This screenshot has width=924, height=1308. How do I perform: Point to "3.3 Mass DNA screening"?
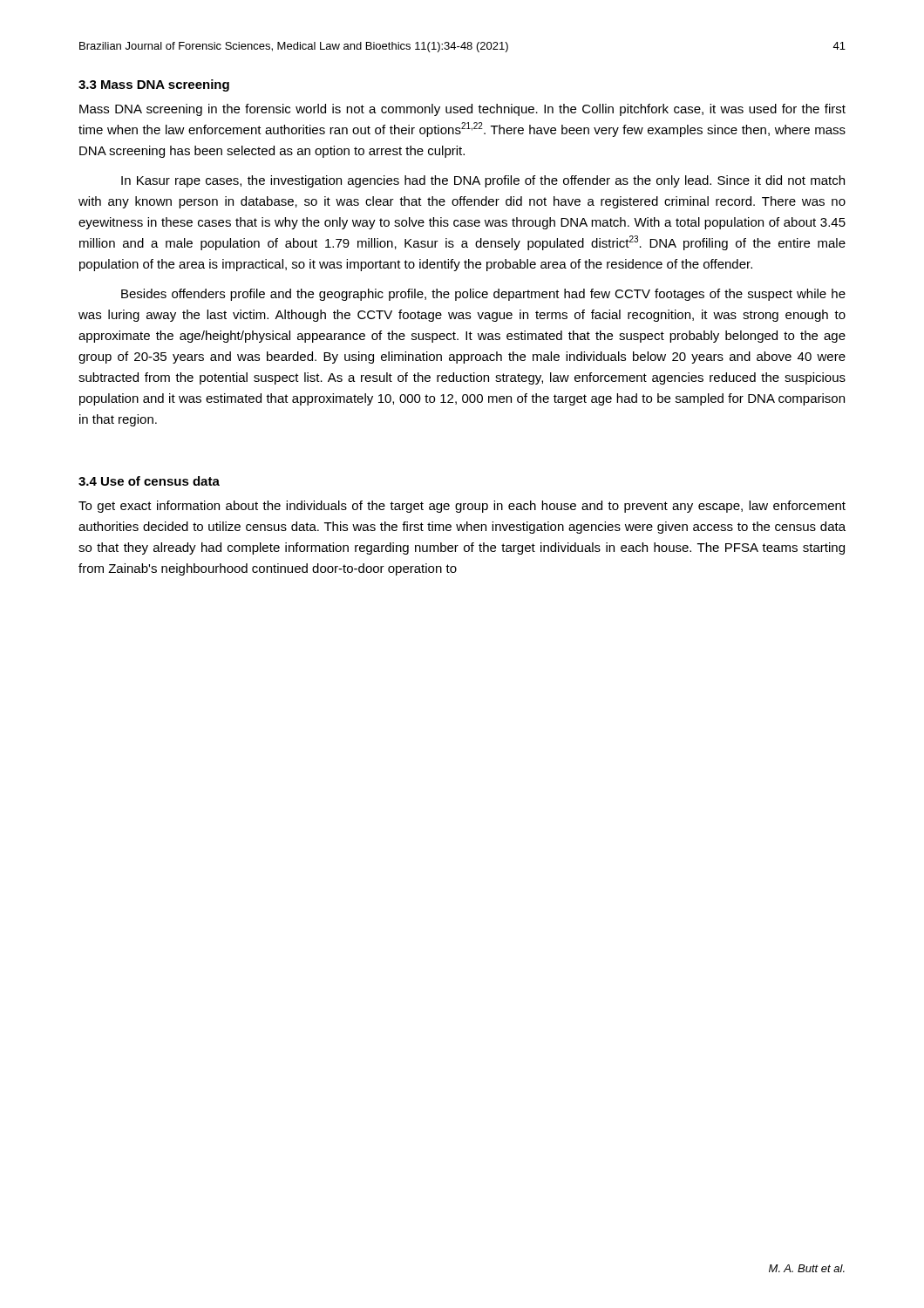(154, 84)
